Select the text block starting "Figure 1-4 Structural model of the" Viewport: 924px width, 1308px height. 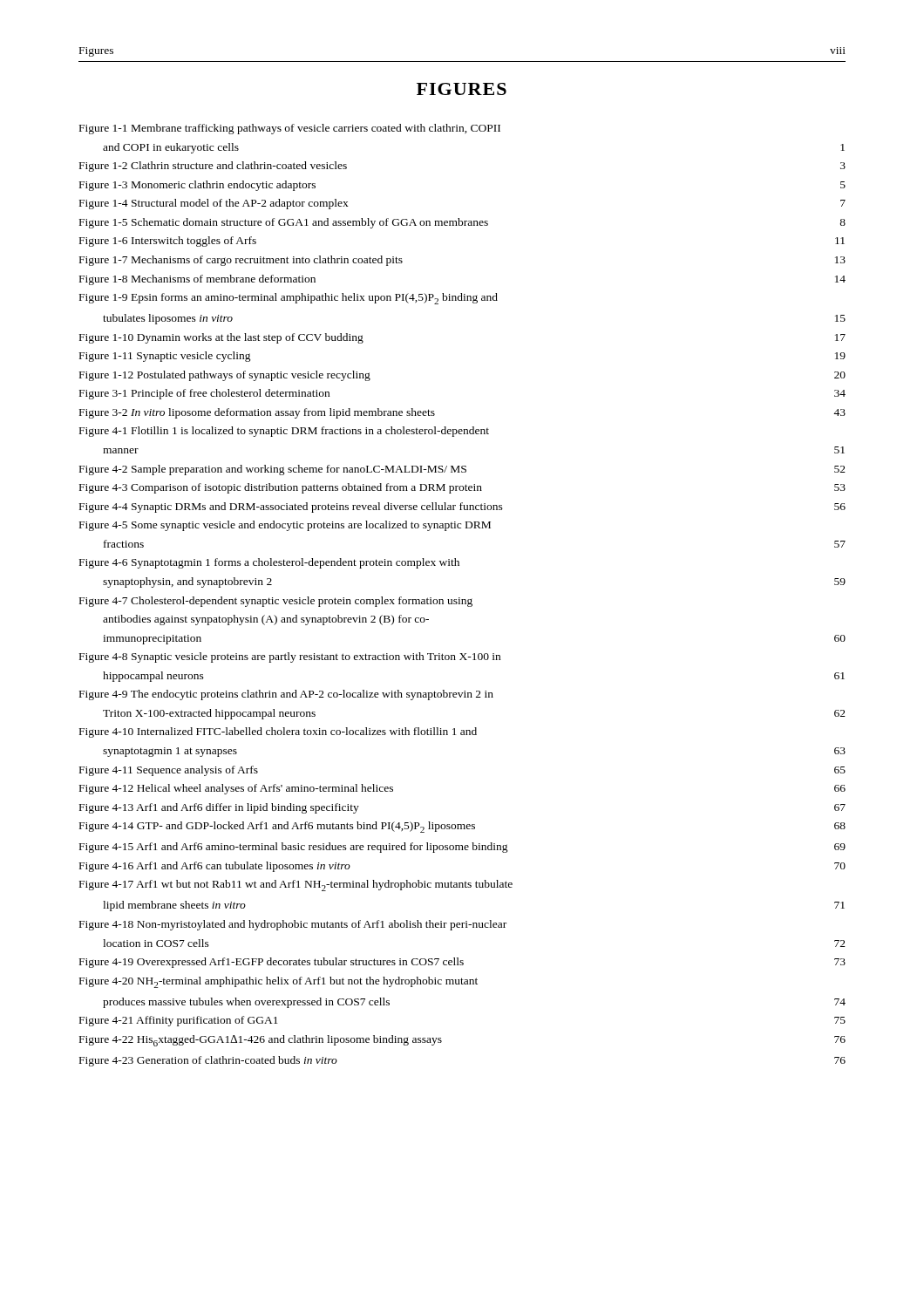tap(214, 204)
